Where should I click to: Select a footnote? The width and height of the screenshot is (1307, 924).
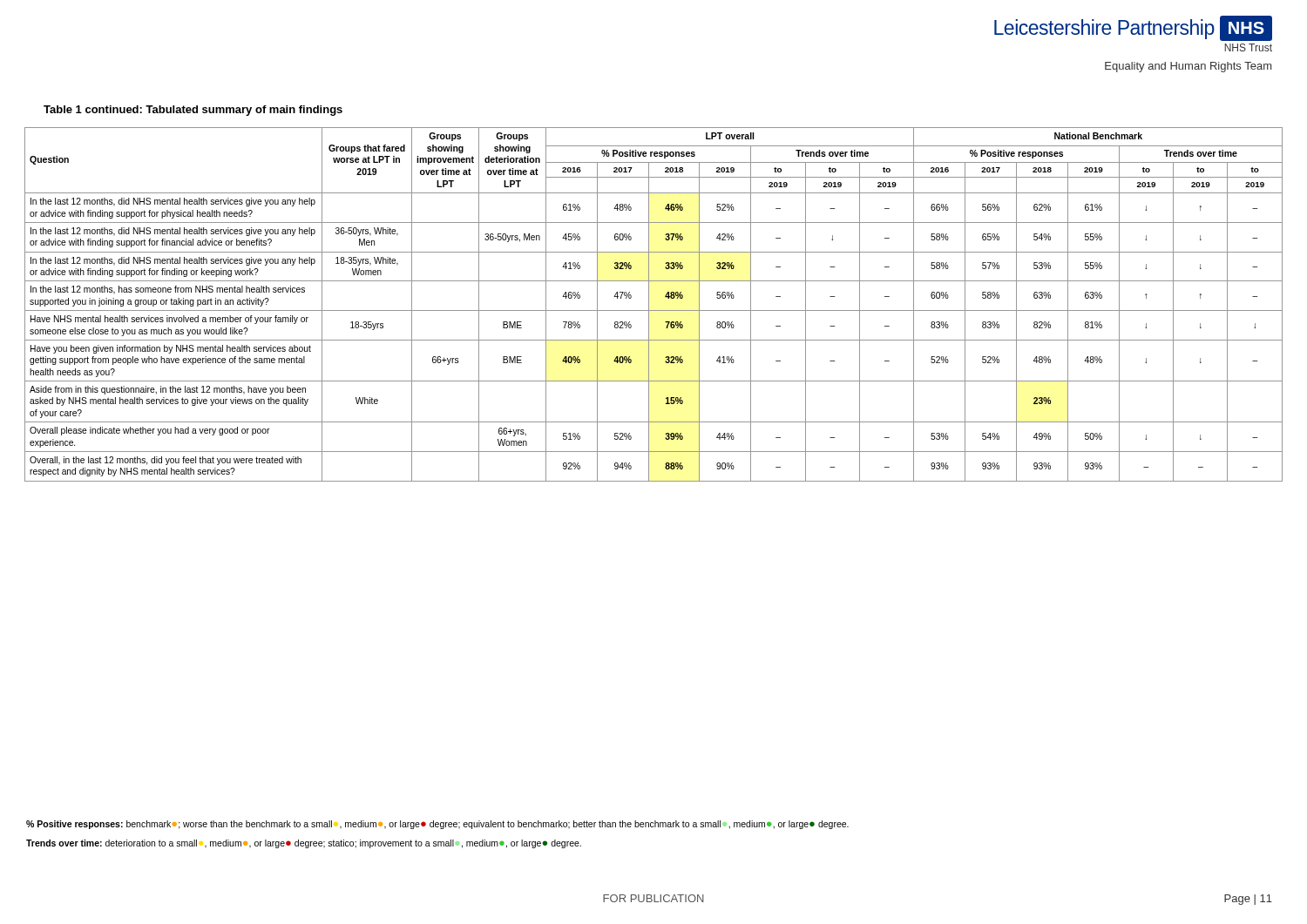pos(438,833)
